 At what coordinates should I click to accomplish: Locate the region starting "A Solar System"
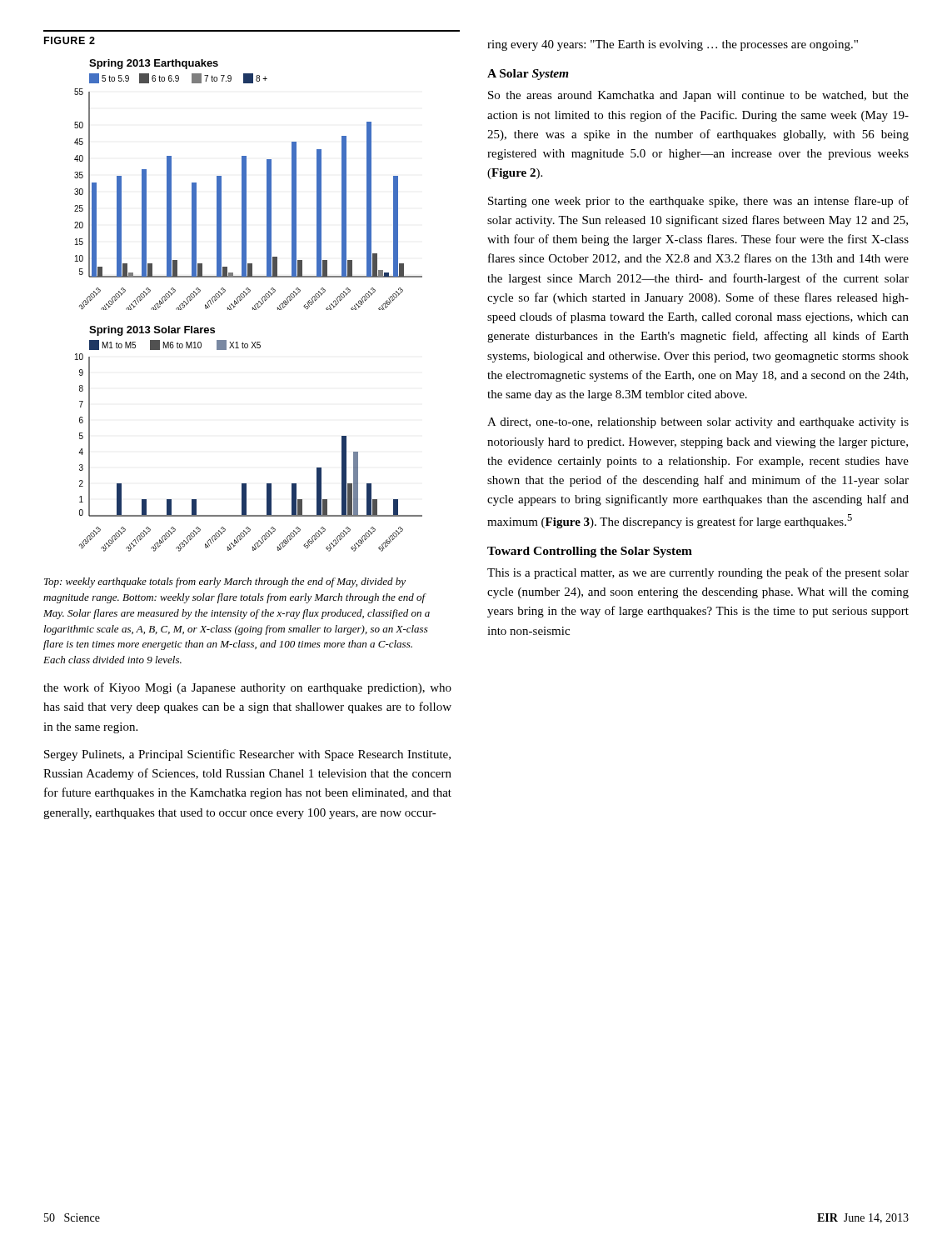pos(528,73)
